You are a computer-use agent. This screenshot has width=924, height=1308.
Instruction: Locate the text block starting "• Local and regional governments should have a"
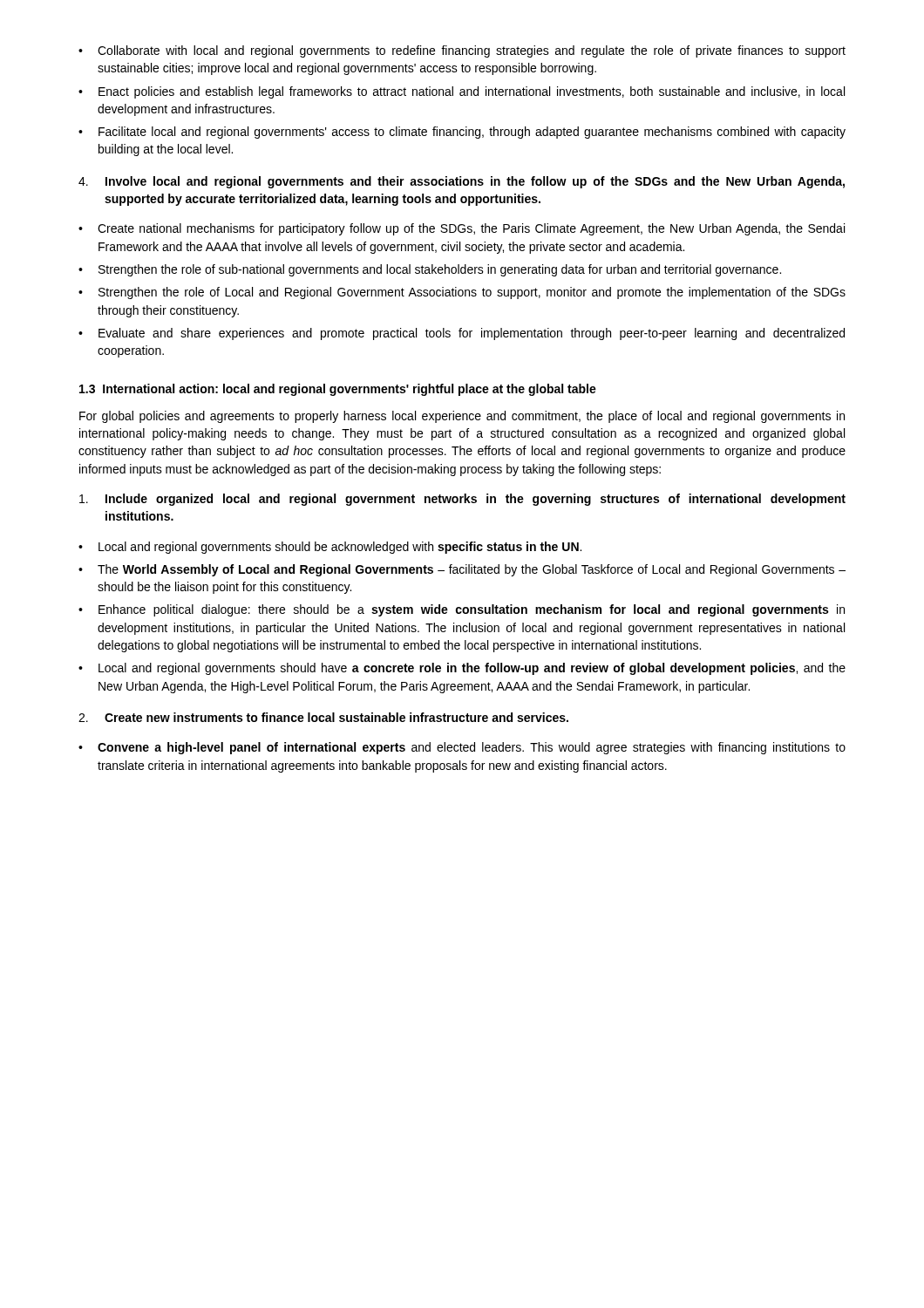click(x=462, y=677)
